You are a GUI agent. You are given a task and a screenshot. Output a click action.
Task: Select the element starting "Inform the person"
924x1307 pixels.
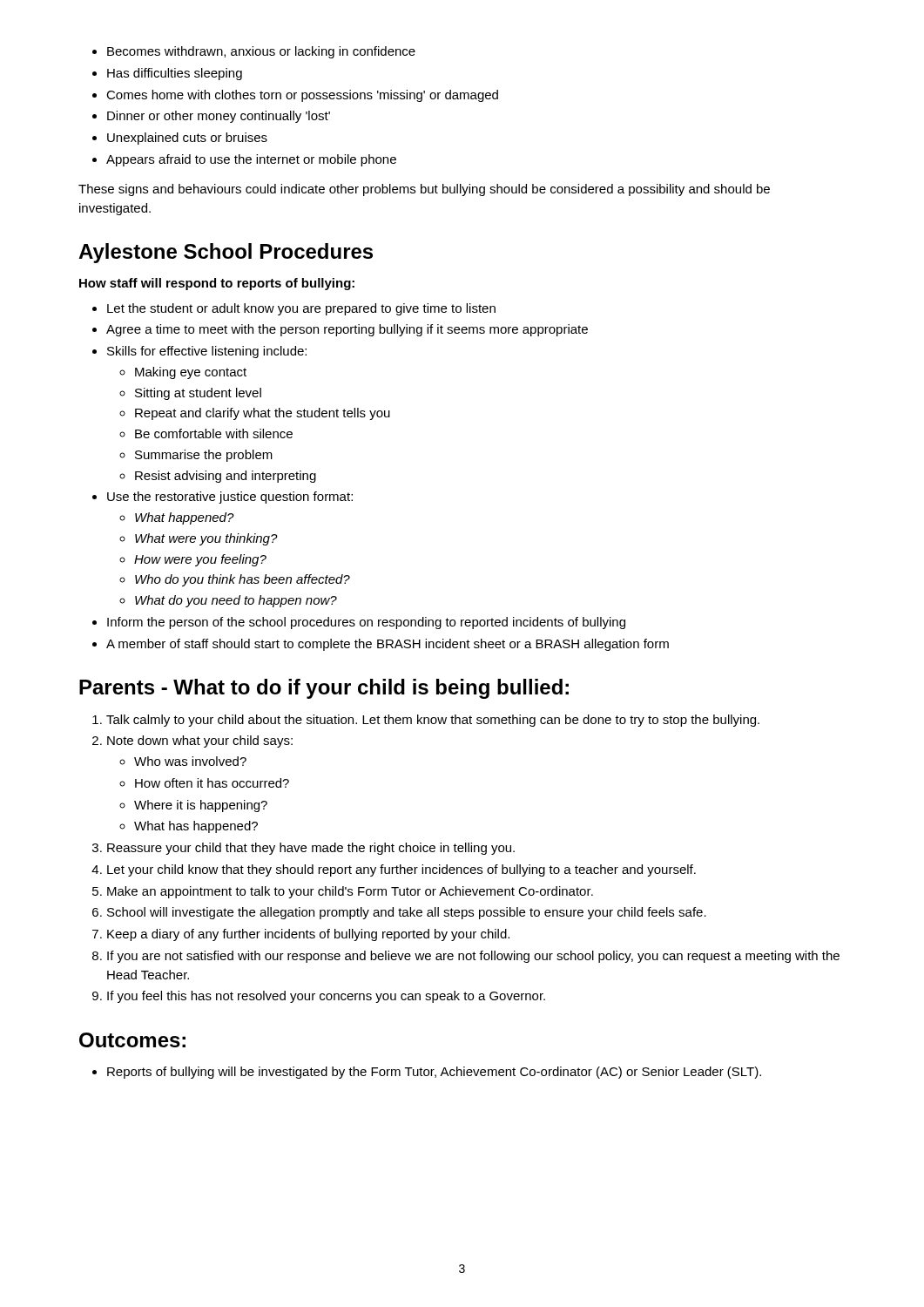click(x=366, y=622)
